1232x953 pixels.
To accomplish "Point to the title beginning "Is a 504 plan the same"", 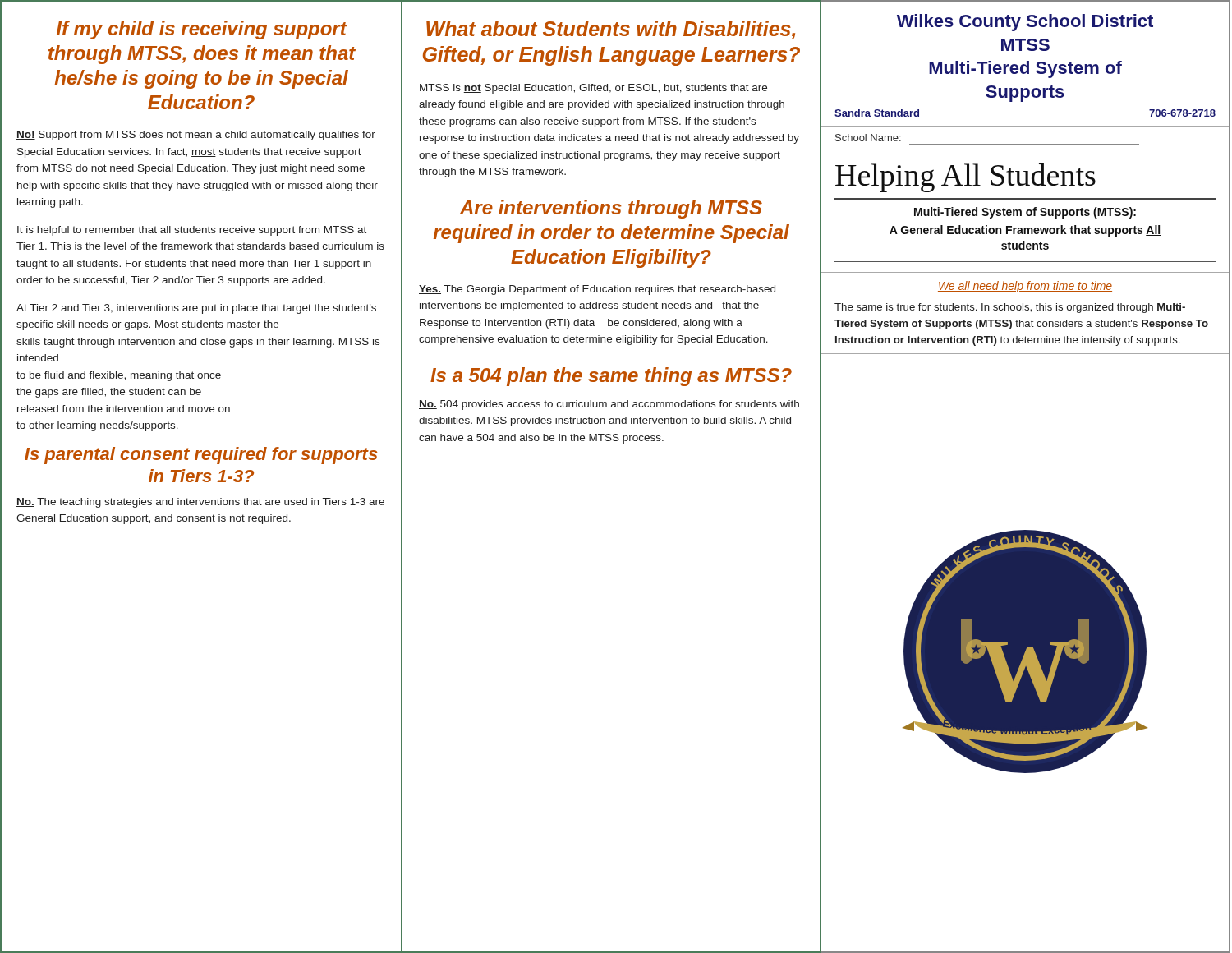I will pos(611,375).
